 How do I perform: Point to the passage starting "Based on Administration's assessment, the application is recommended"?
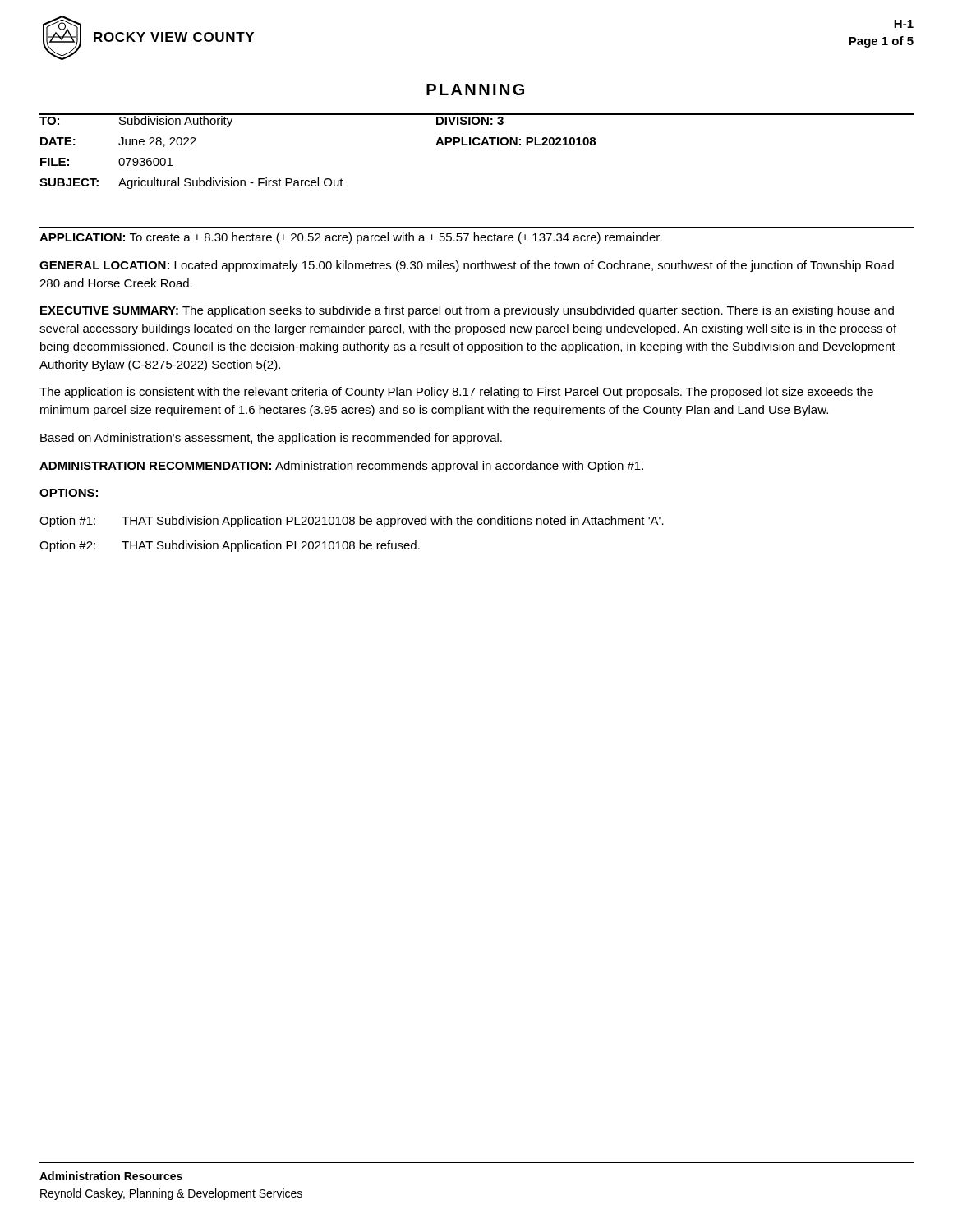click(476, 437)
